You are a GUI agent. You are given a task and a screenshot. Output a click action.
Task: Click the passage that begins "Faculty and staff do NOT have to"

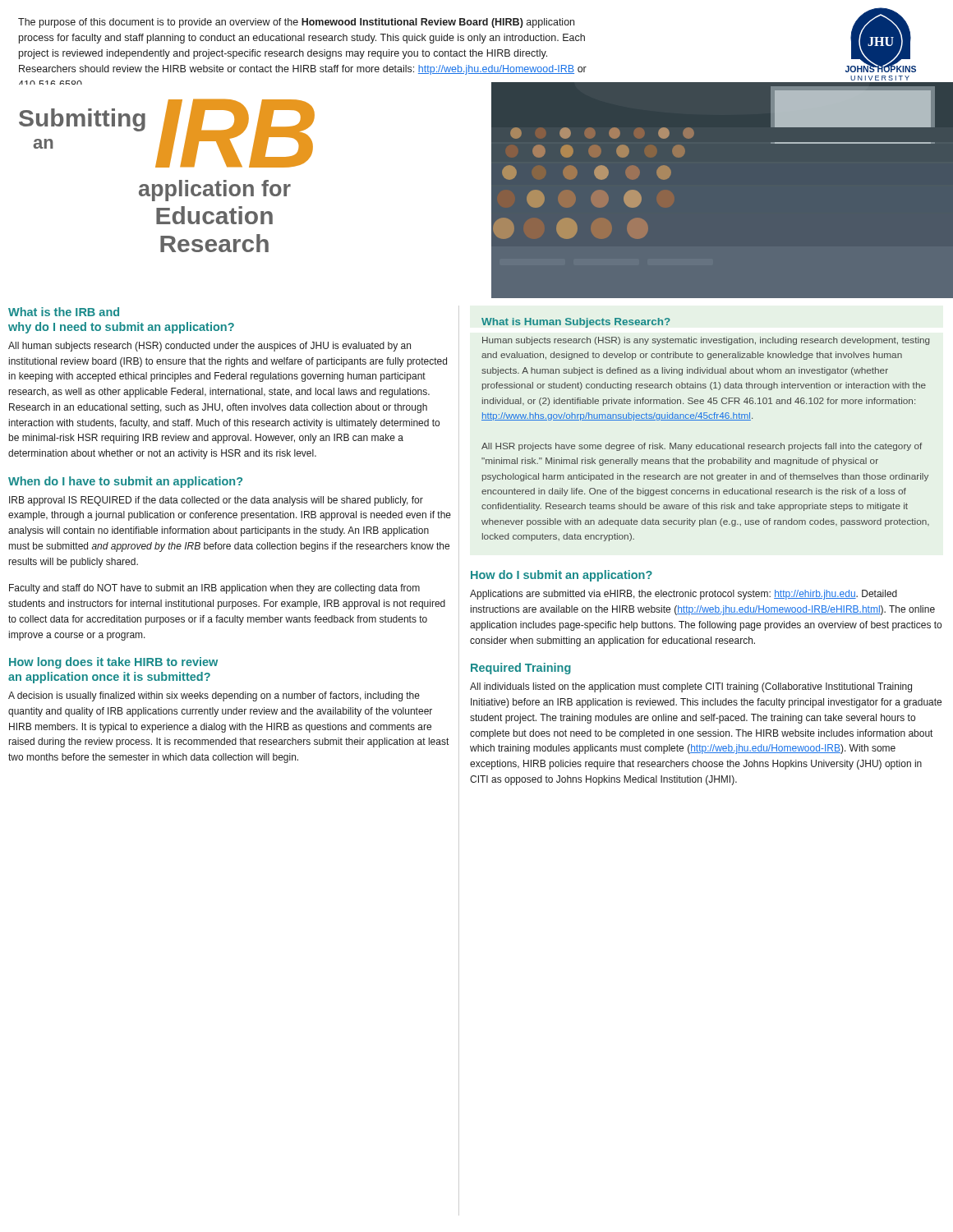tap(227, 611)
